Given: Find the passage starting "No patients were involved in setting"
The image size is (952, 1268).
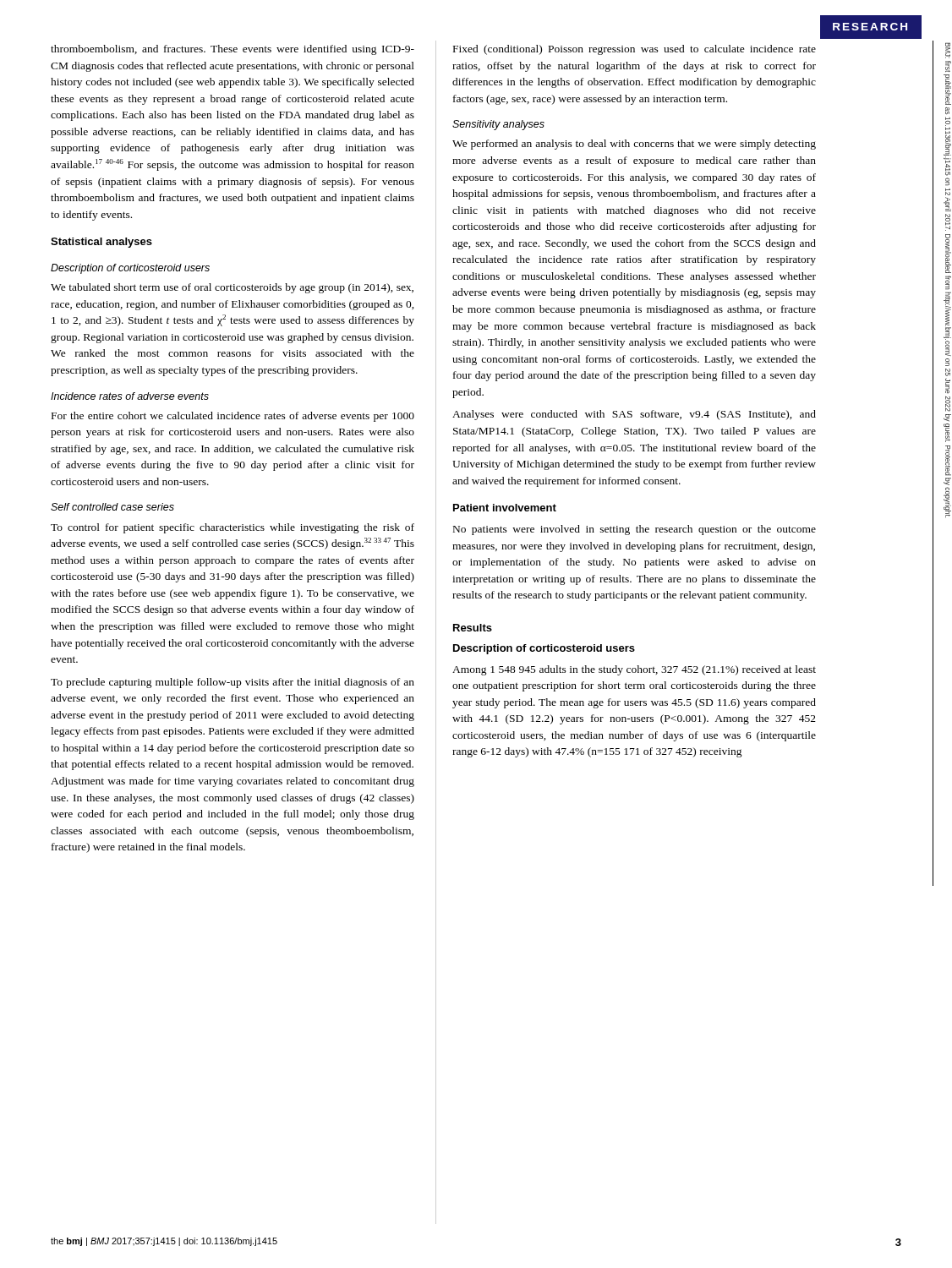Looking at the screenshot, I should point(634,562).
